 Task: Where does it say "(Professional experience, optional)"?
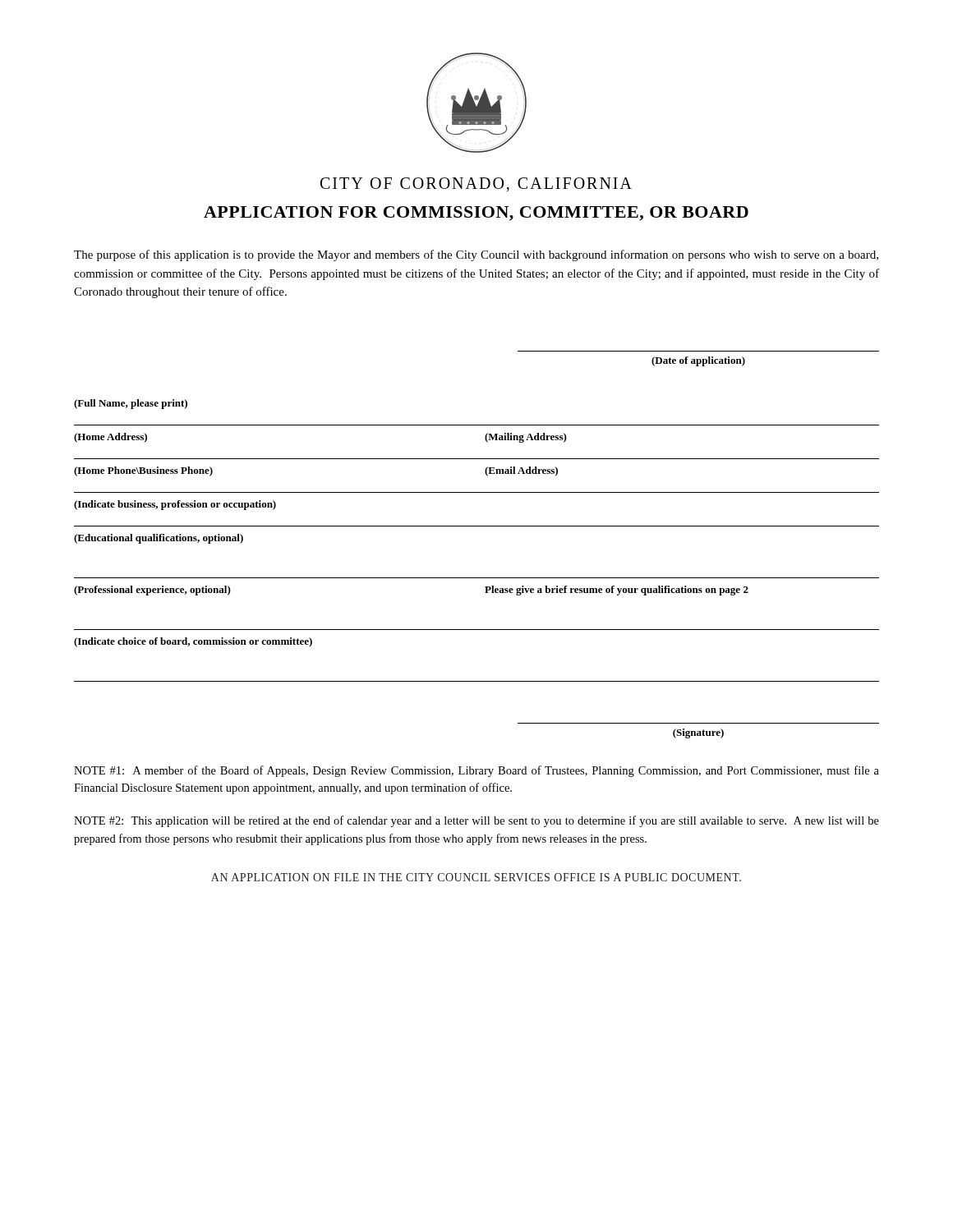(152, 589)
